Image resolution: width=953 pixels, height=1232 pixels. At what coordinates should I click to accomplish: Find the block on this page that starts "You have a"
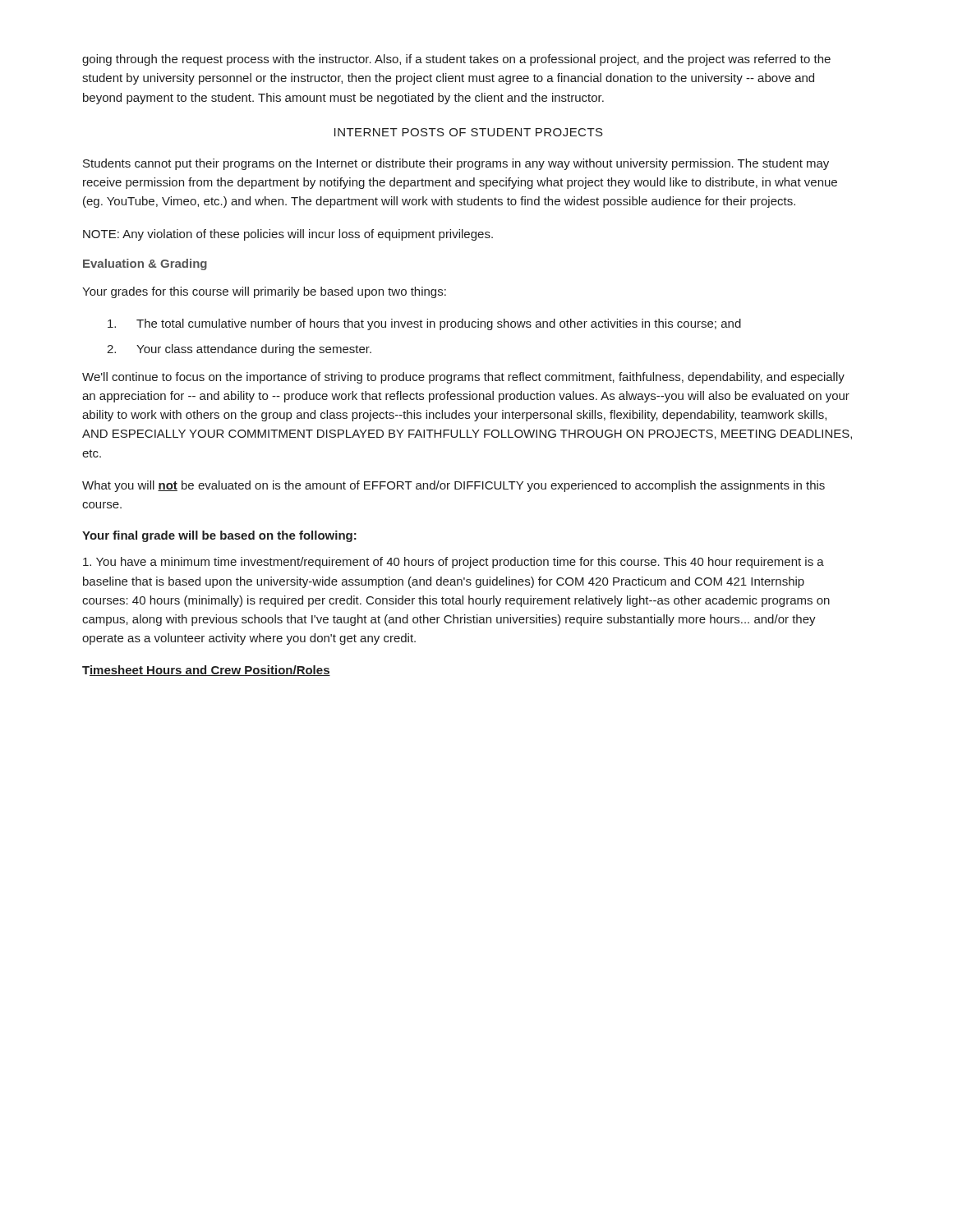coord(456,600)
